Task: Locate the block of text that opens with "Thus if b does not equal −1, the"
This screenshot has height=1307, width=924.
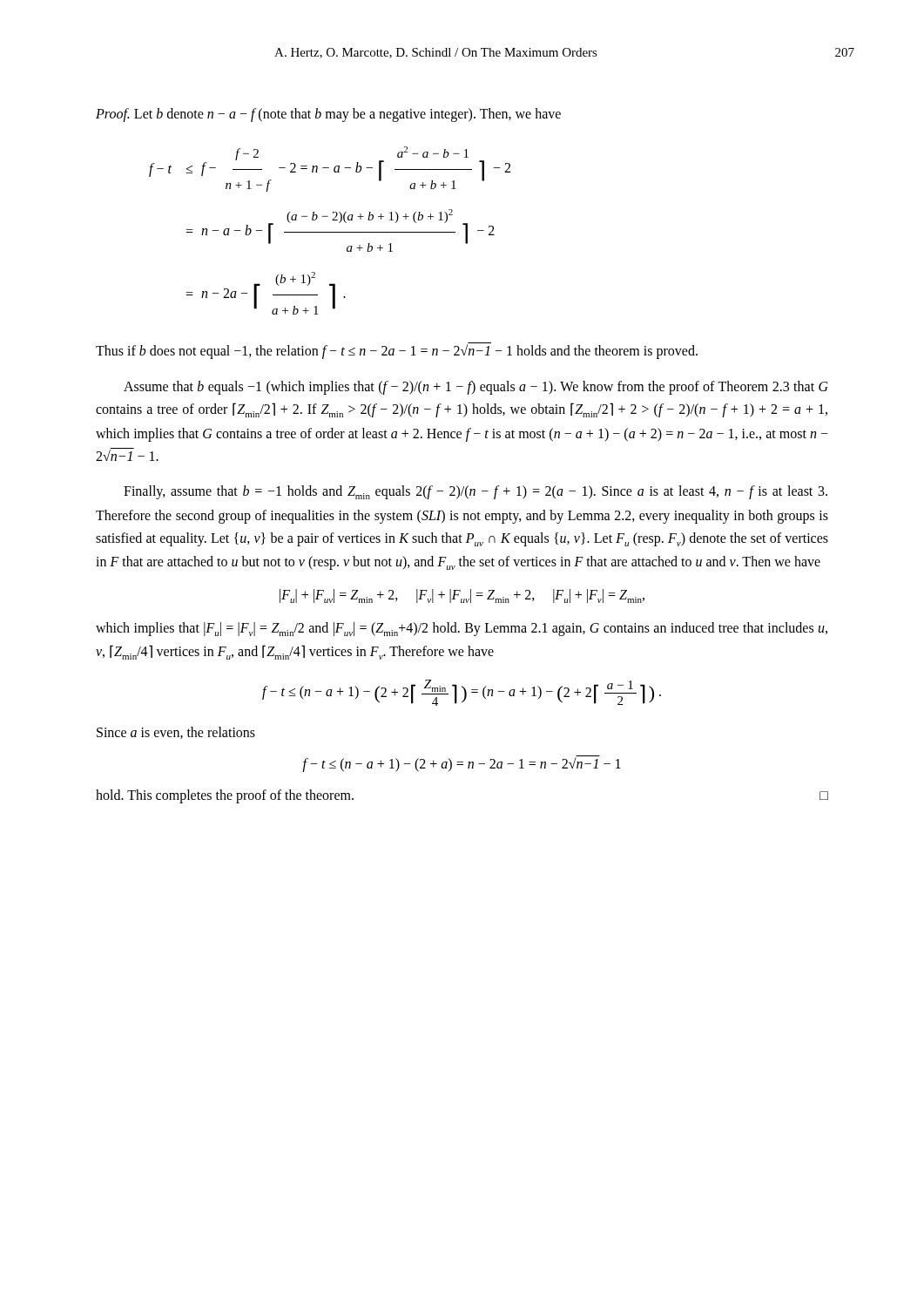Action: (x=397, y=351)
